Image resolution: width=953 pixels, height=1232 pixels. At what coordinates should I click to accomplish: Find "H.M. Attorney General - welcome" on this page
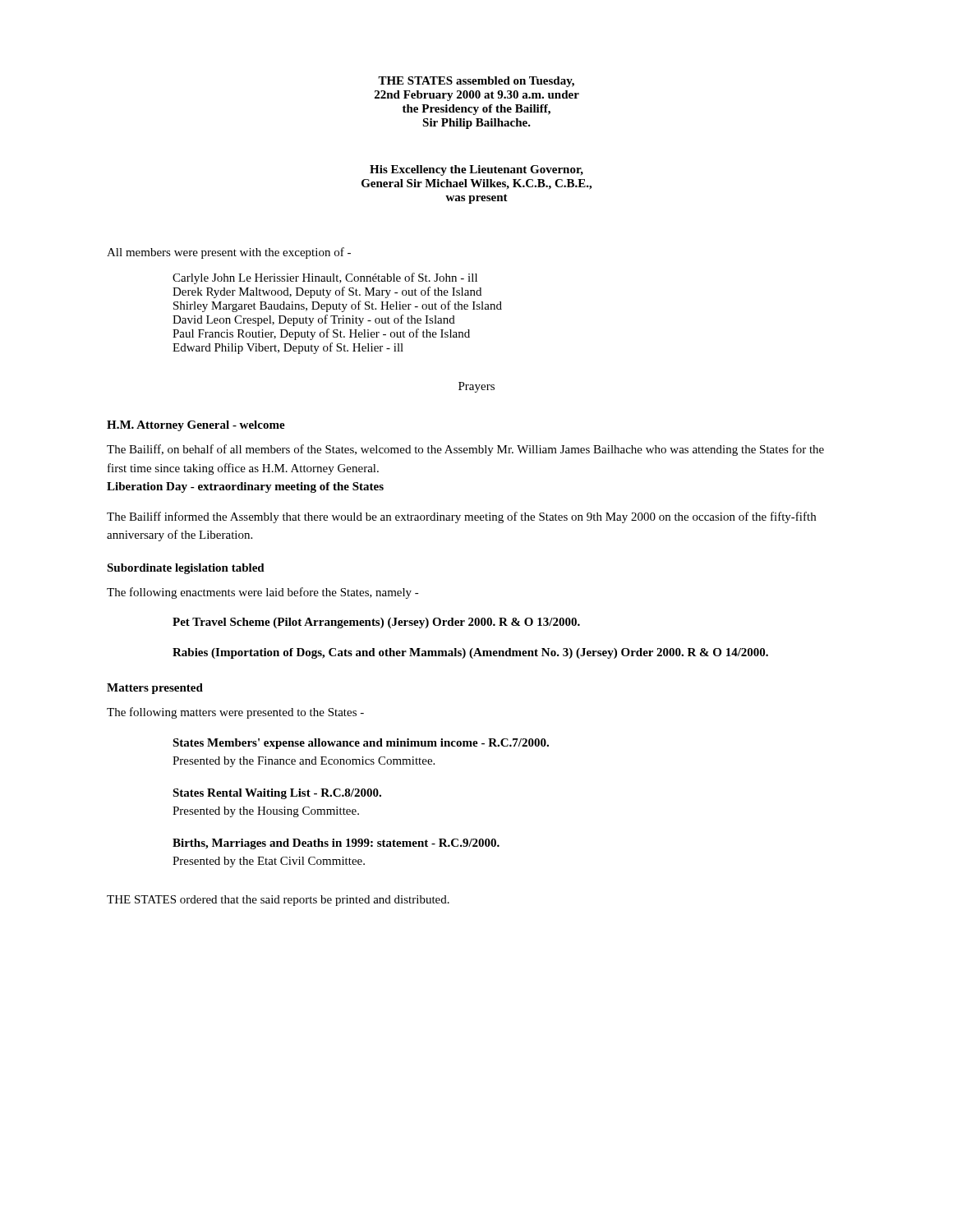click(x=196, y=425)
